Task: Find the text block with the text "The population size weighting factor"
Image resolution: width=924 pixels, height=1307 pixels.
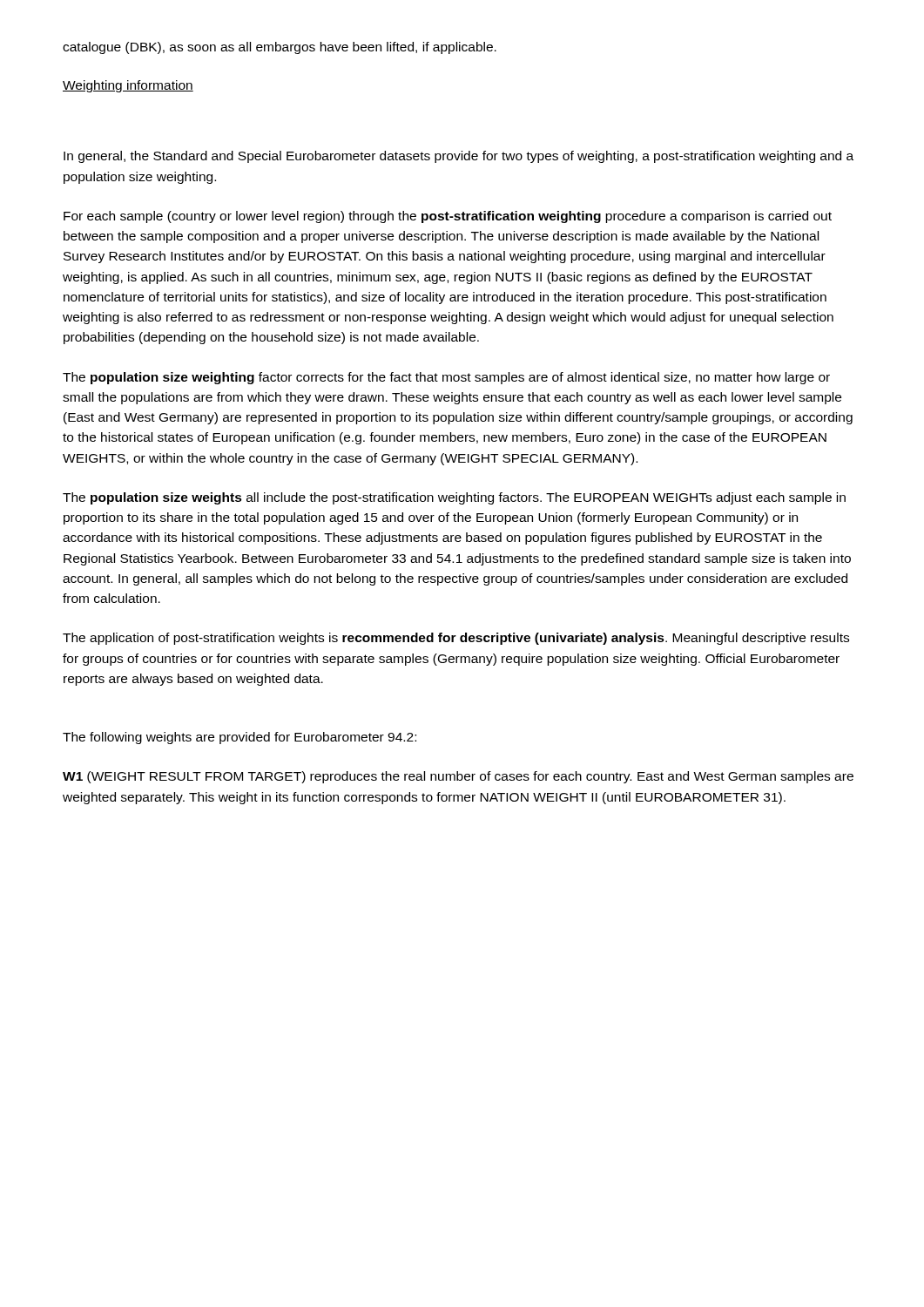Action: pyautogui.click(x=458, y=417)
